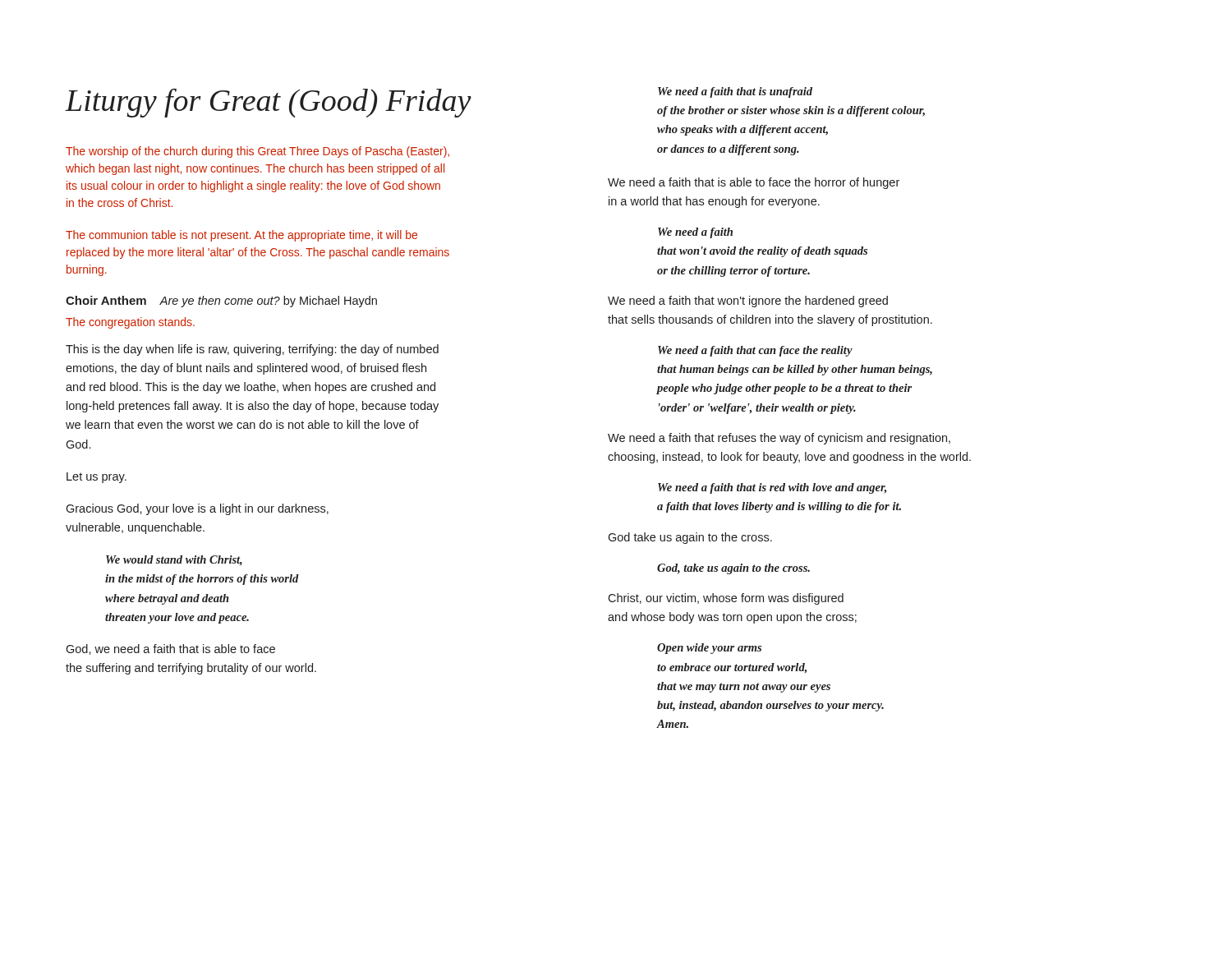
Task: Locate the block of text that opens with "The worship of the"
Action: coord(258,177)
